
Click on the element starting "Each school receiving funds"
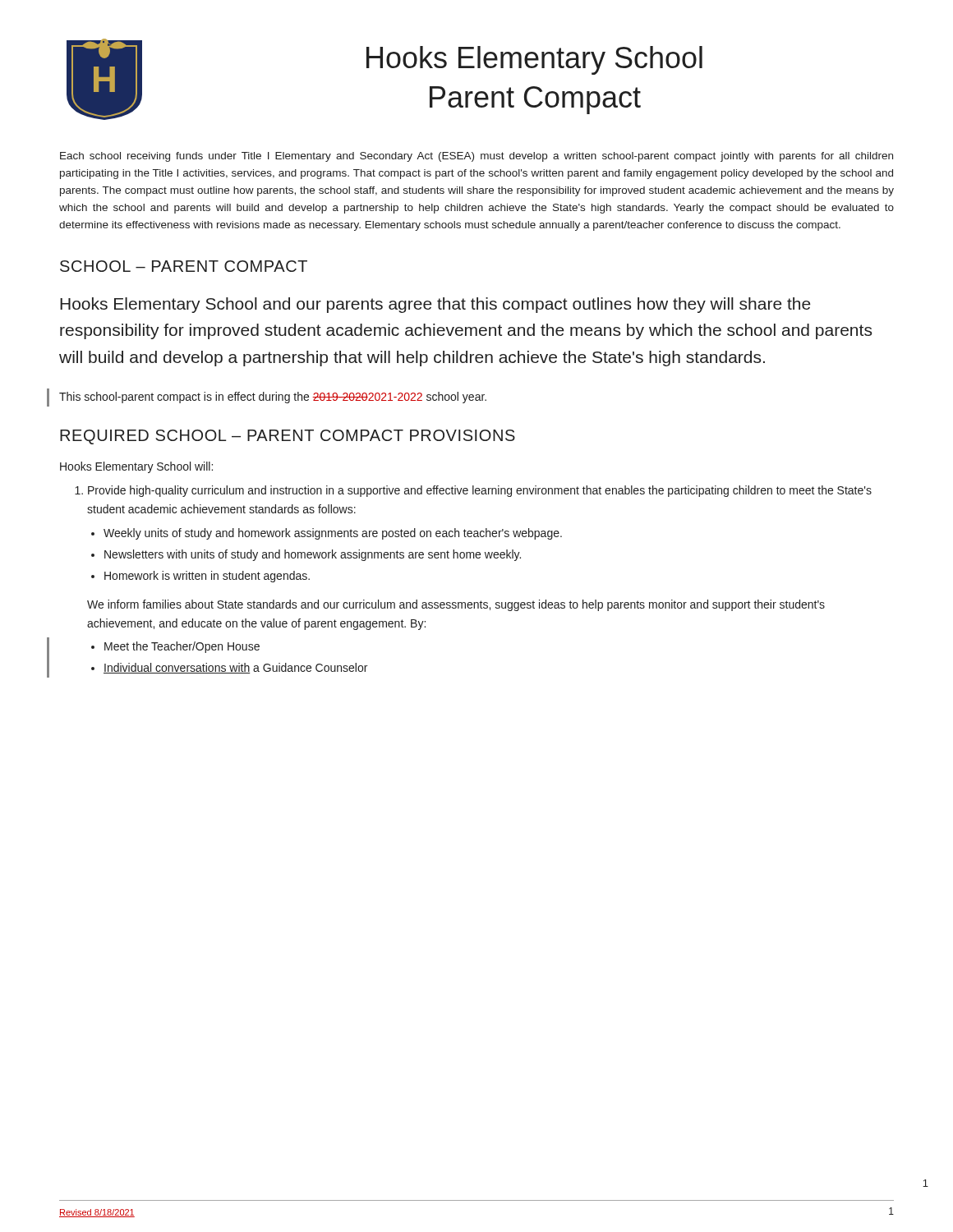476,190
